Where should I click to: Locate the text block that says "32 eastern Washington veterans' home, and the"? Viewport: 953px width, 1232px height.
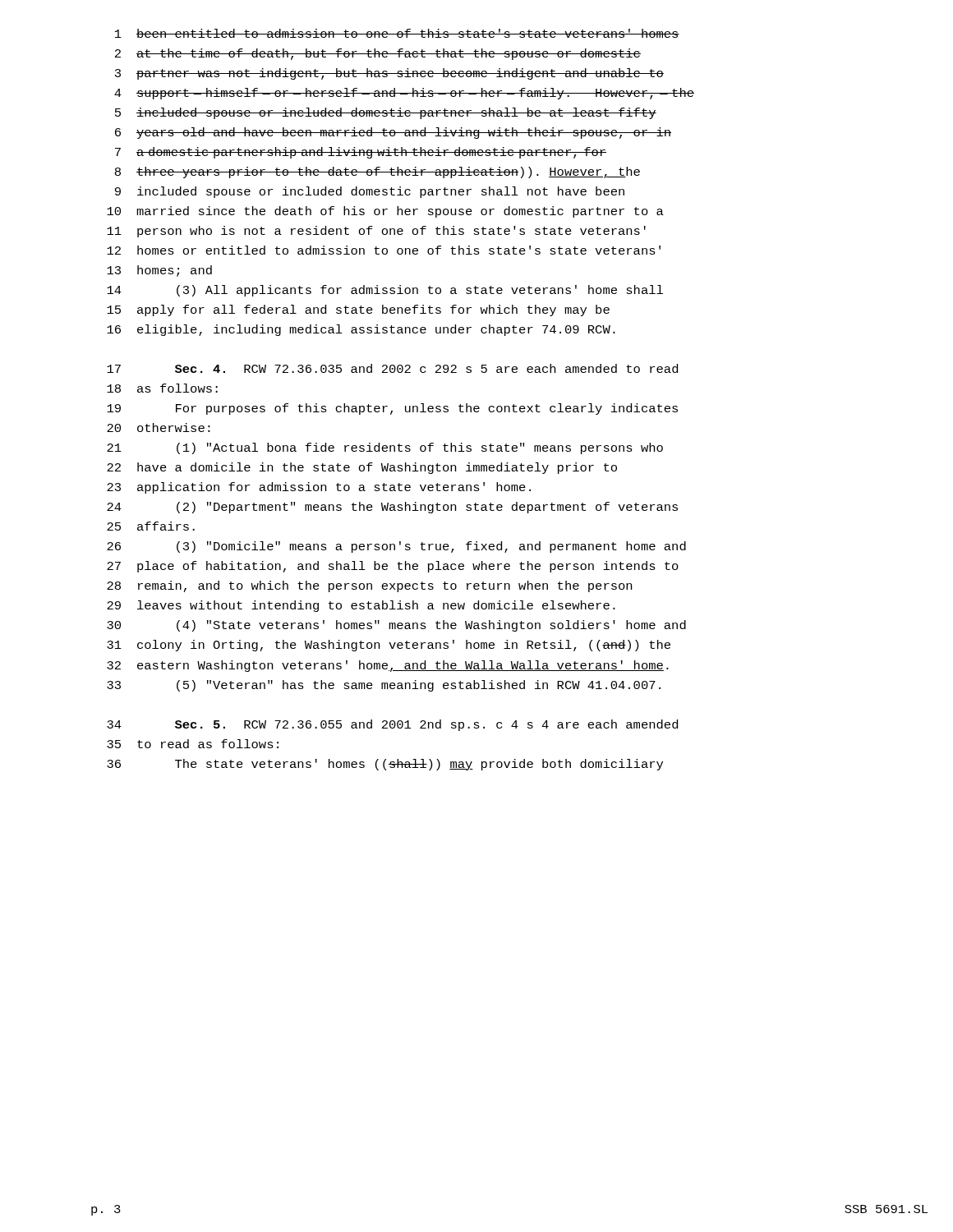coord(381,666)
